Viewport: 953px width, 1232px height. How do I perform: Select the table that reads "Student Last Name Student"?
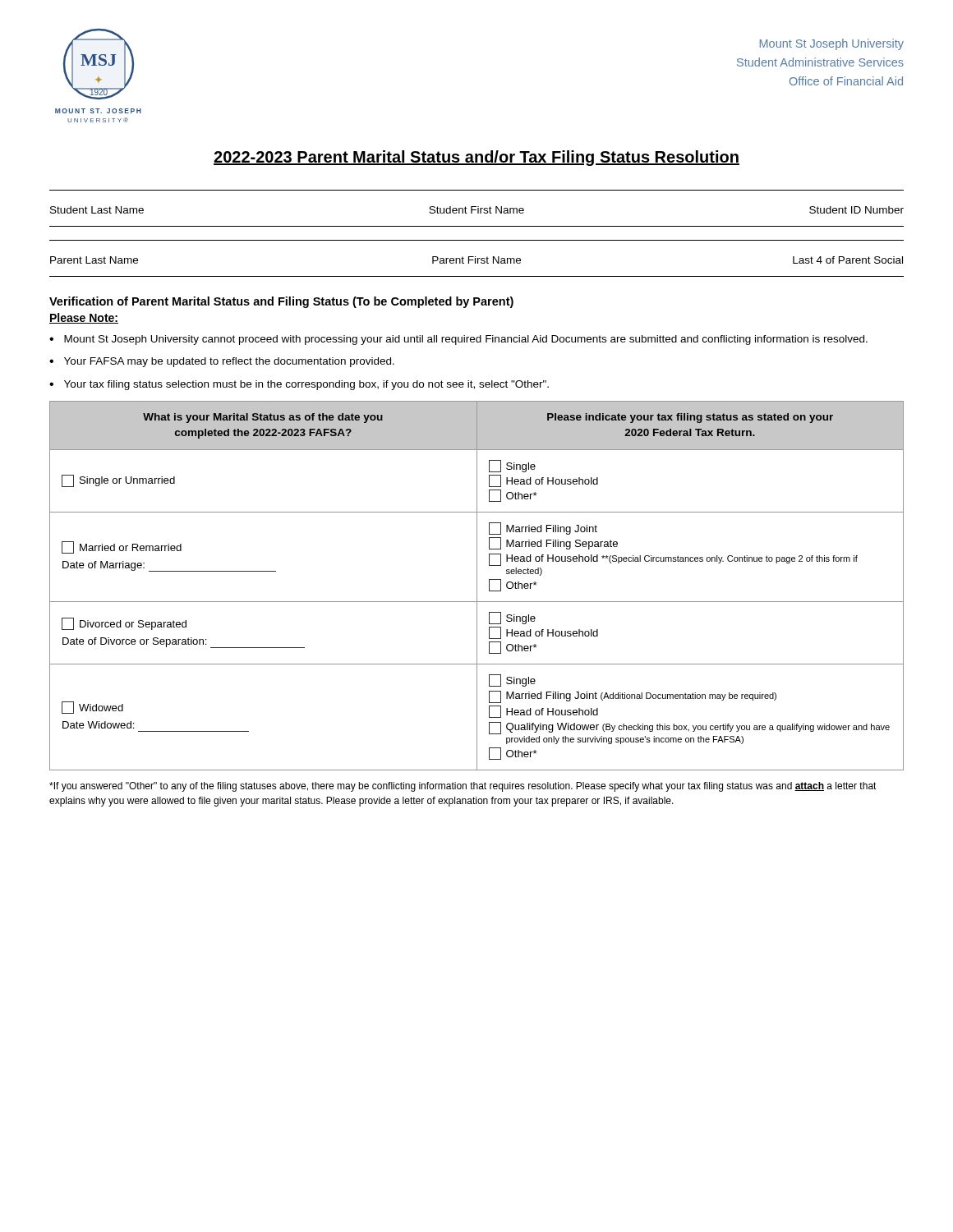pos(476,208)
